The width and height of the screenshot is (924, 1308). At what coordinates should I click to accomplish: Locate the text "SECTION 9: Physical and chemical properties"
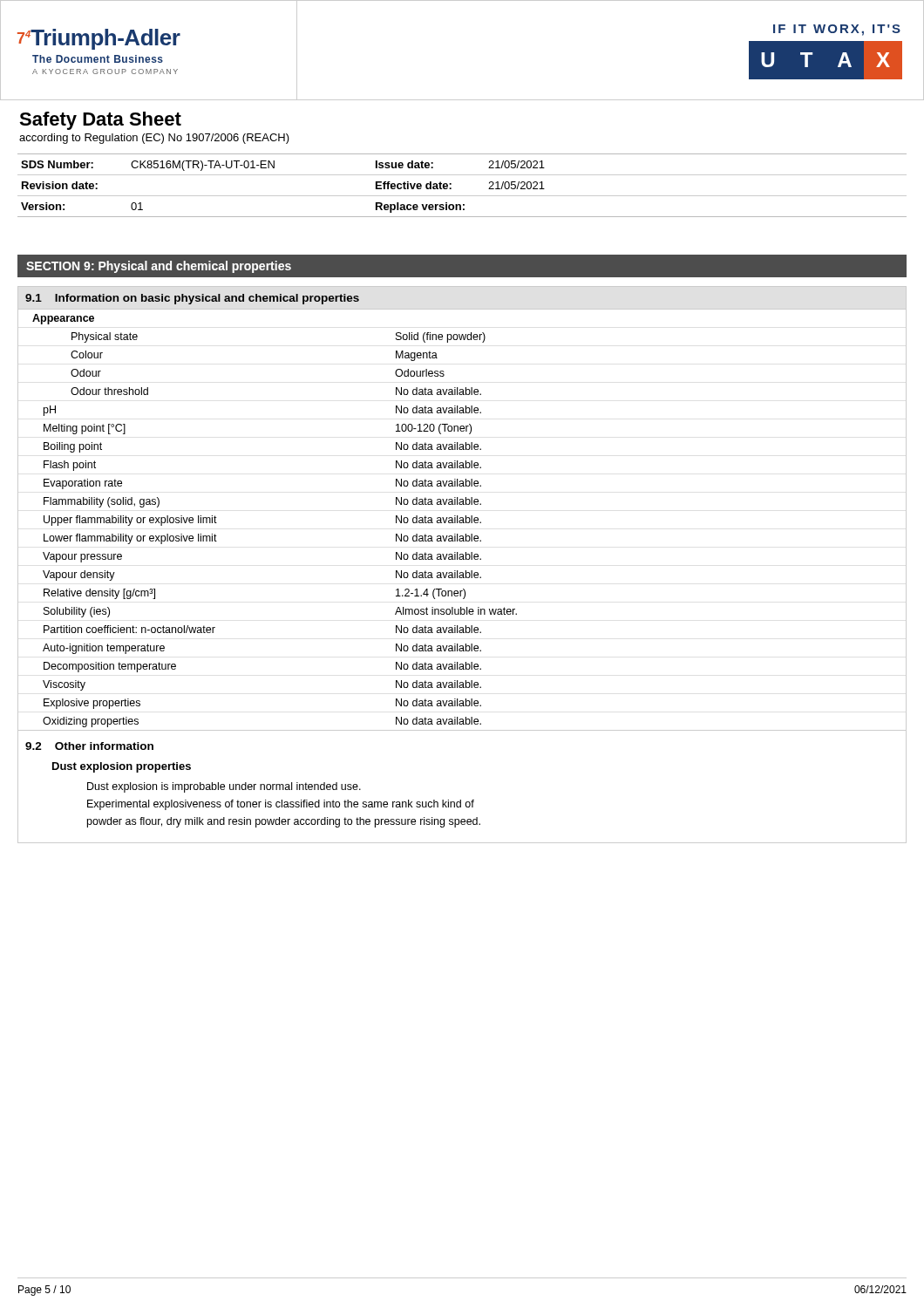[x=159, y=266]
